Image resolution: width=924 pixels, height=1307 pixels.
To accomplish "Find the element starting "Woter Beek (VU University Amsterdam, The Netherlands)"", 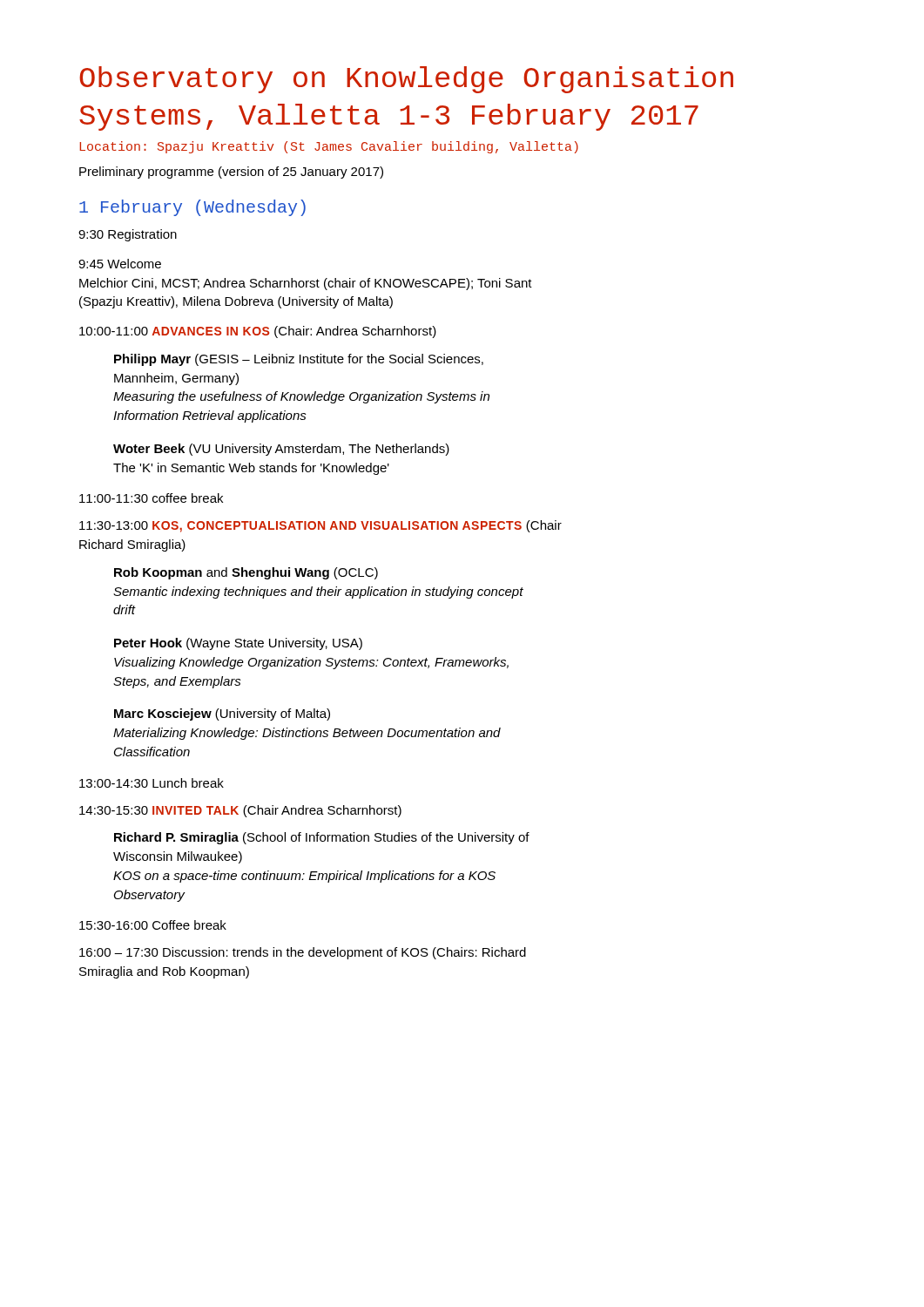I will point(281,450).
